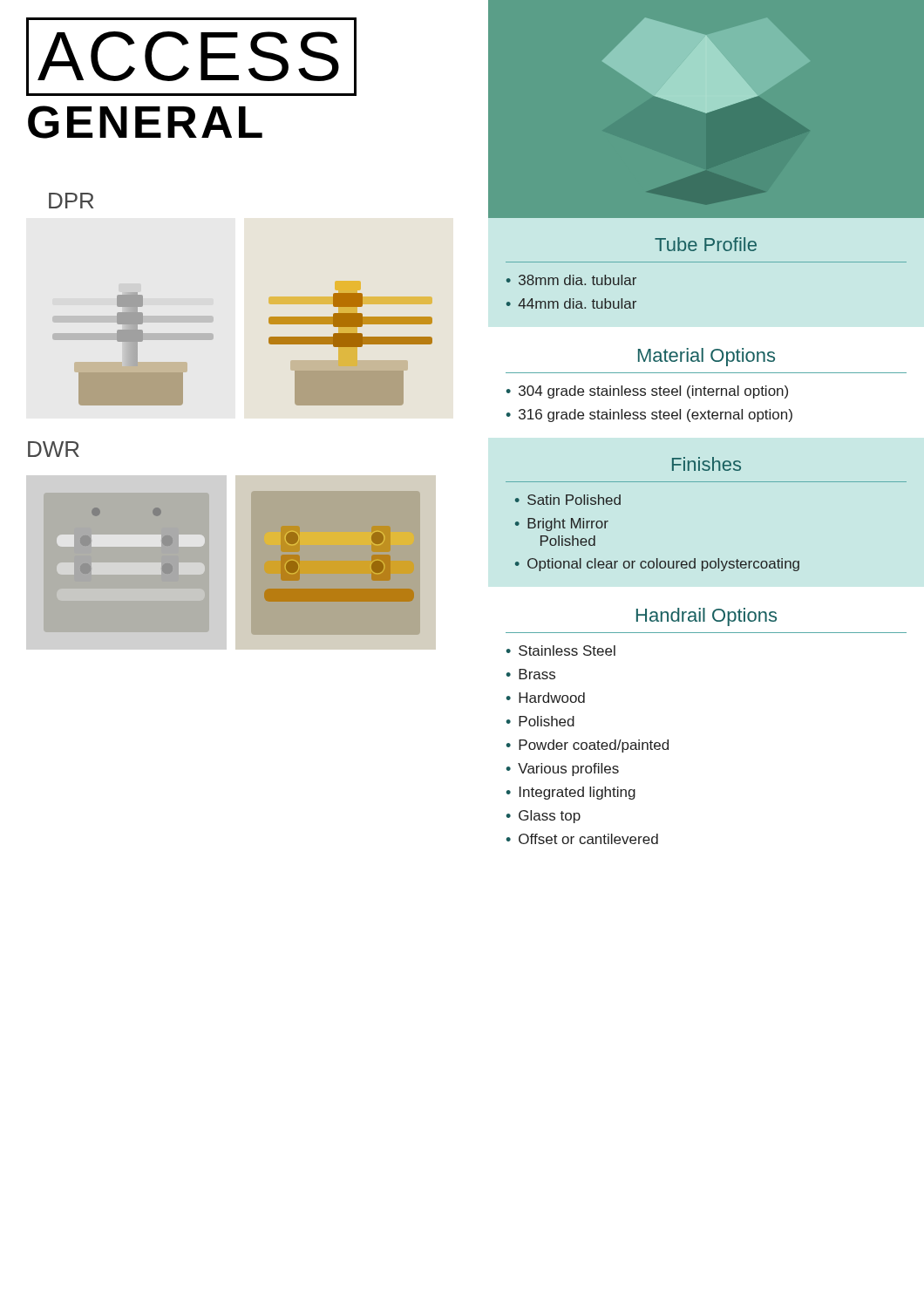This screenshot has width=924, height=1308.
Task: Find "304 grade stainless steel (internal option)" on this page
Action: [654, 391]
